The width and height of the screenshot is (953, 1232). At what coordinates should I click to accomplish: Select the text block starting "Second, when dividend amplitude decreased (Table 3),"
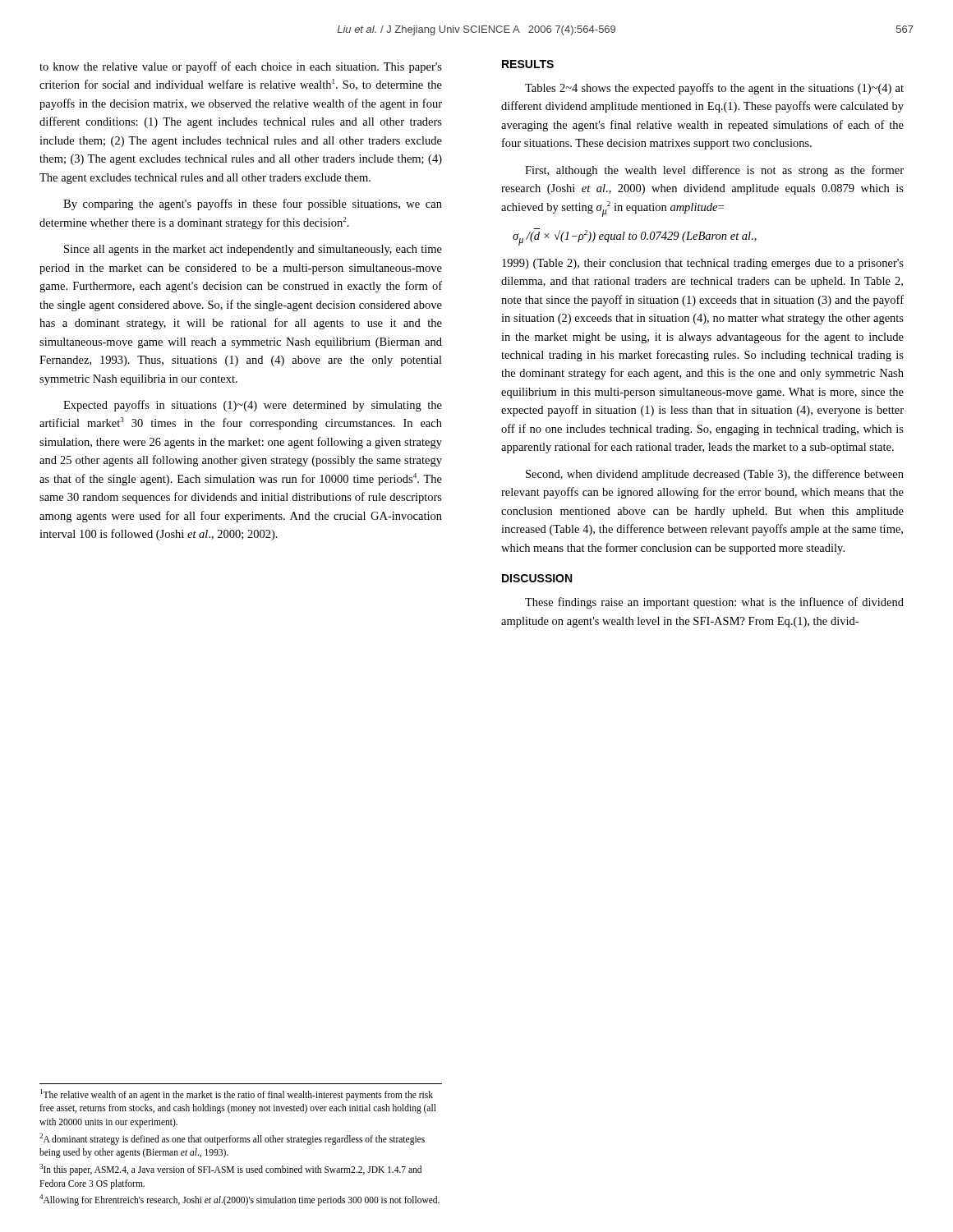pos(702,511)
